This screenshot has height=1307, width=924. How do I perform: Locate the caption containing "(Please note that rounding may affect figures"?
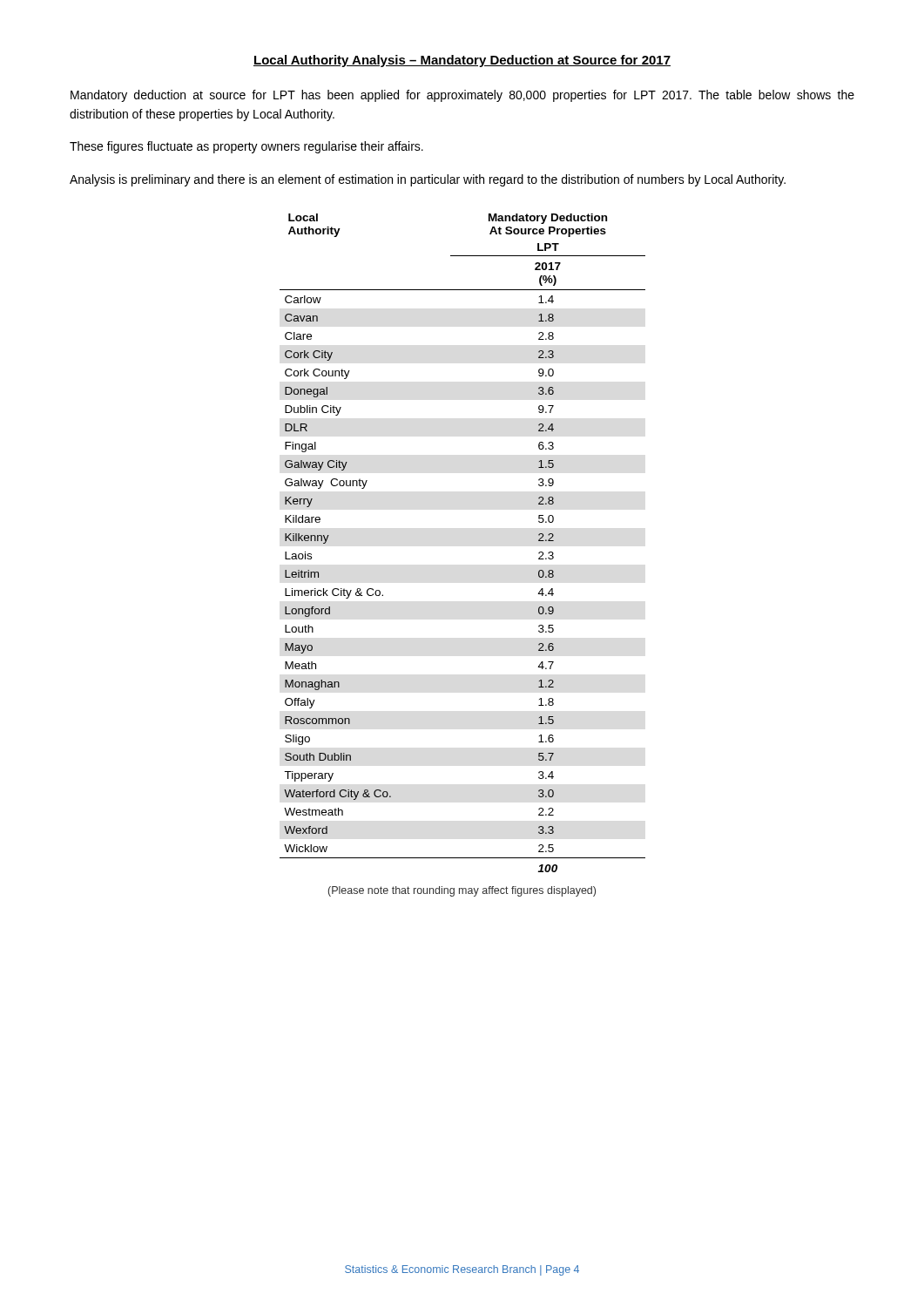point(462,890)
